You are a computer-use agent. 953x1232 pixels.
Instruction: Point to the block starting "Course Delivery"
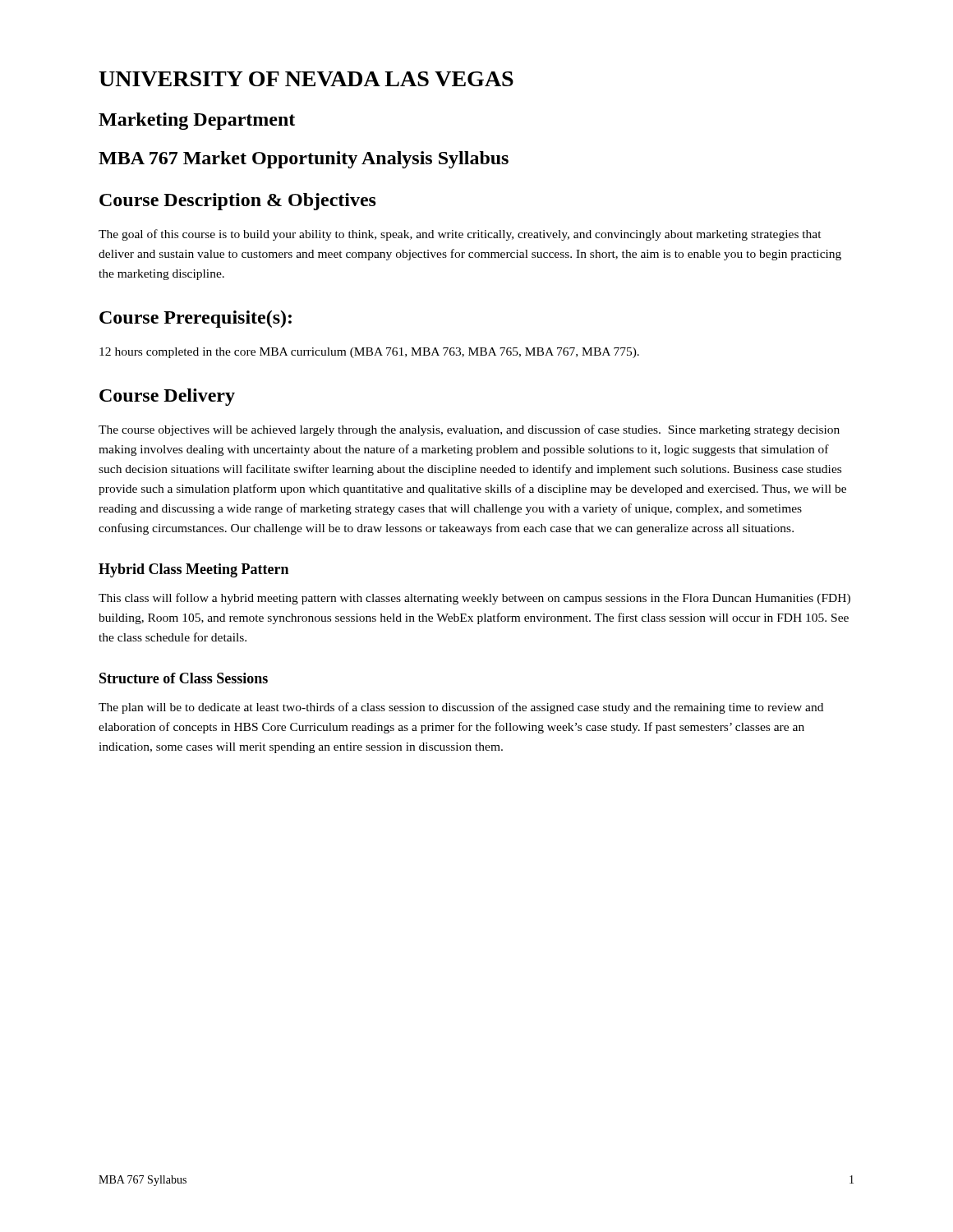point(167,397)
